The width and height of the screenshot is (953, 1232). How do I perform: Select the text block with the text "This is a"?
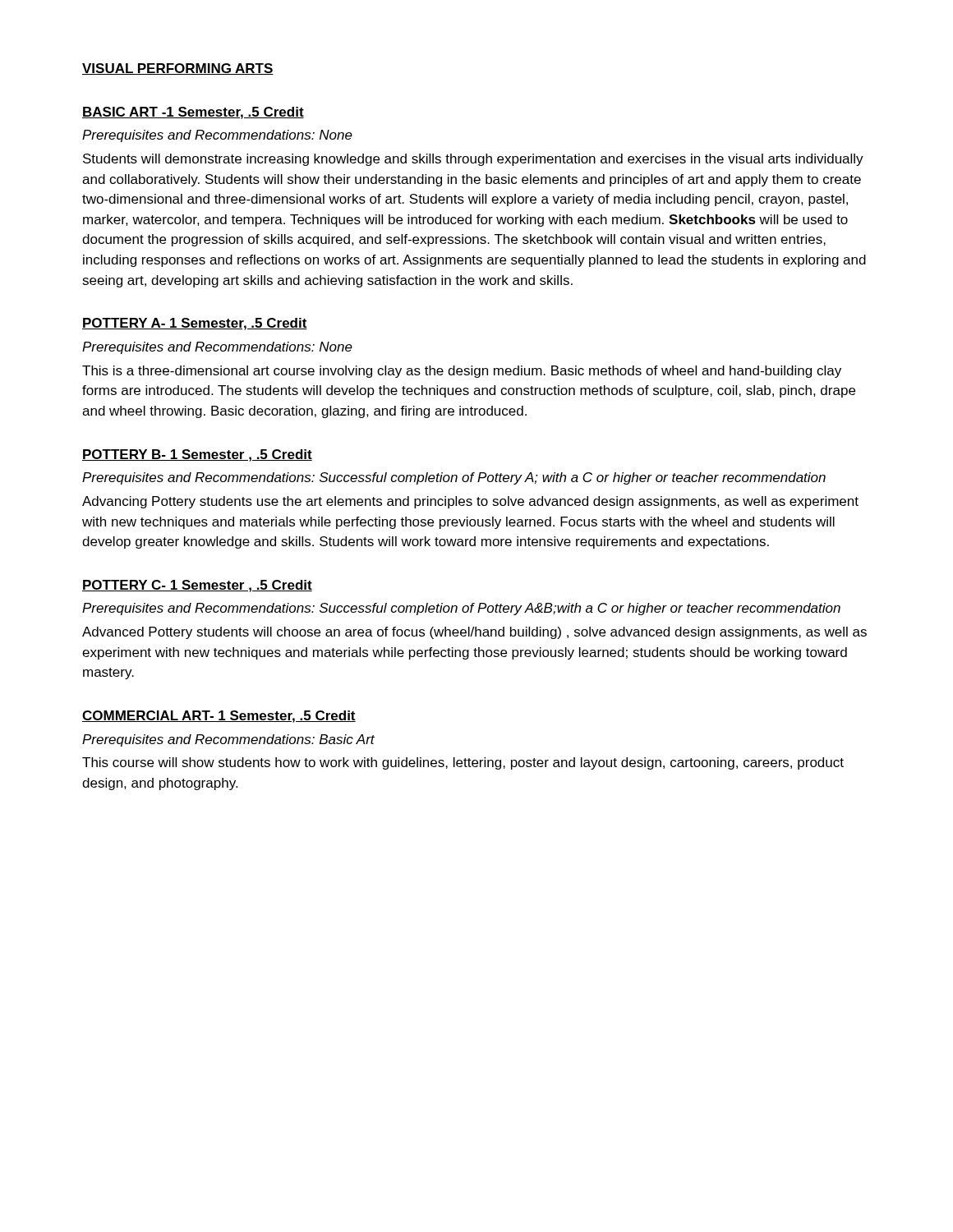coord(469,391)
